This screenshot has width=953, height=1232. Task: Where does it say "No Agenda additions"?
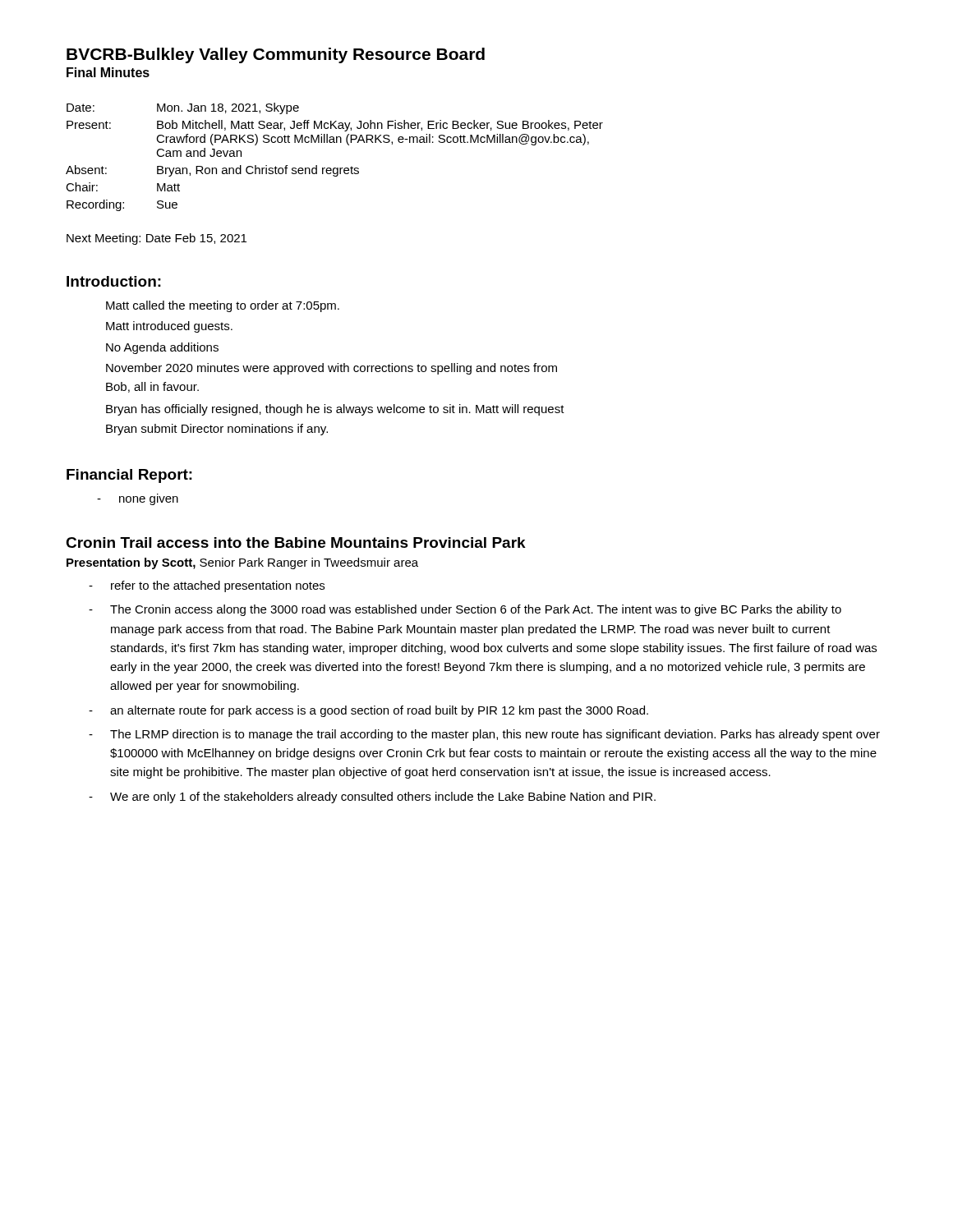coord(162,348)
